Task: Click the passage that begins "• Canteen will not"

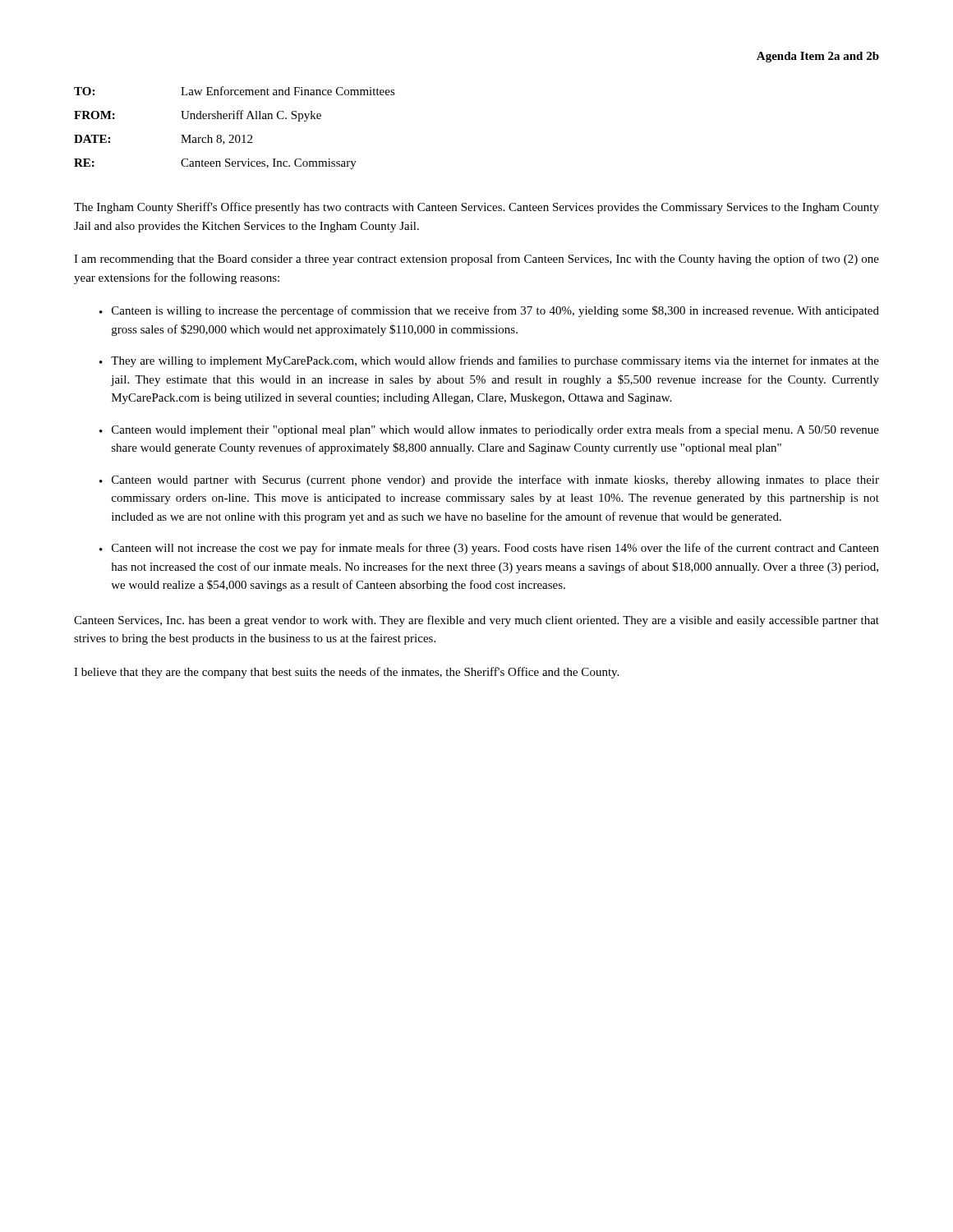Action: 489,566
